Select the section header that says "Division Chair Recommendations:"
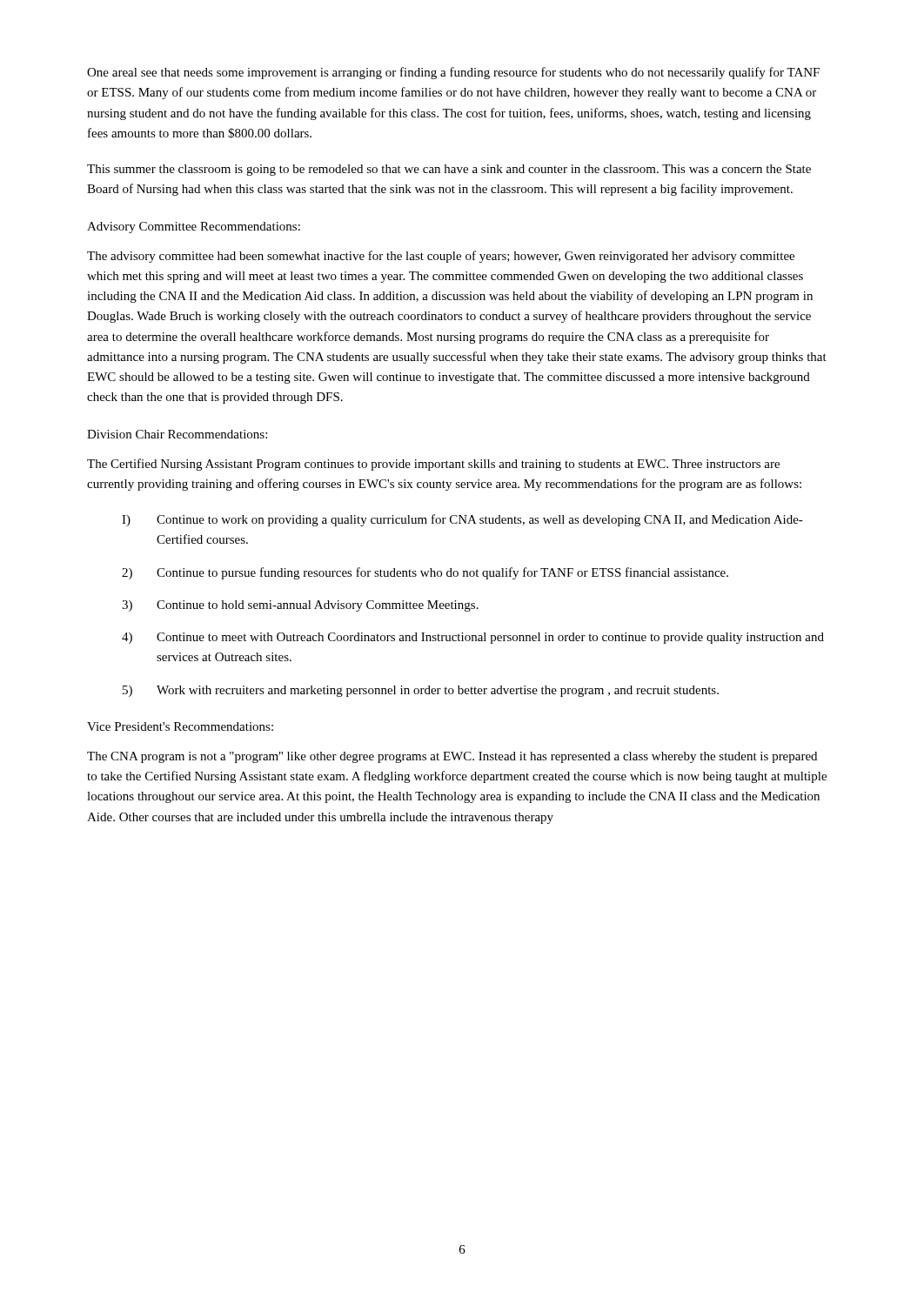Viewport: 924px width, 1305px height. tap(178, 434)
